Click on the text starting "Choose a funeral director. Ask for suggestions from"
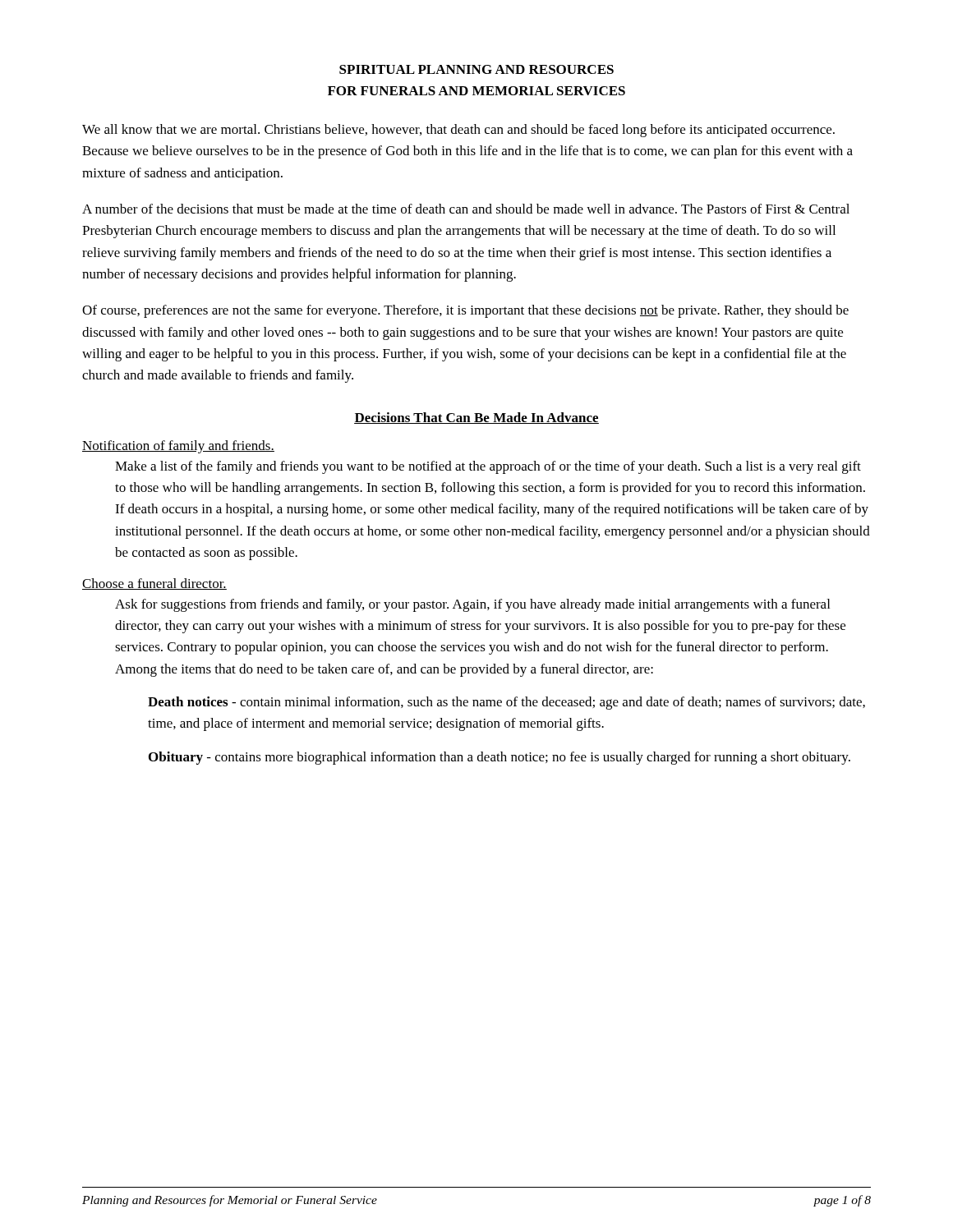953x1232 pixels. (476, 628)
